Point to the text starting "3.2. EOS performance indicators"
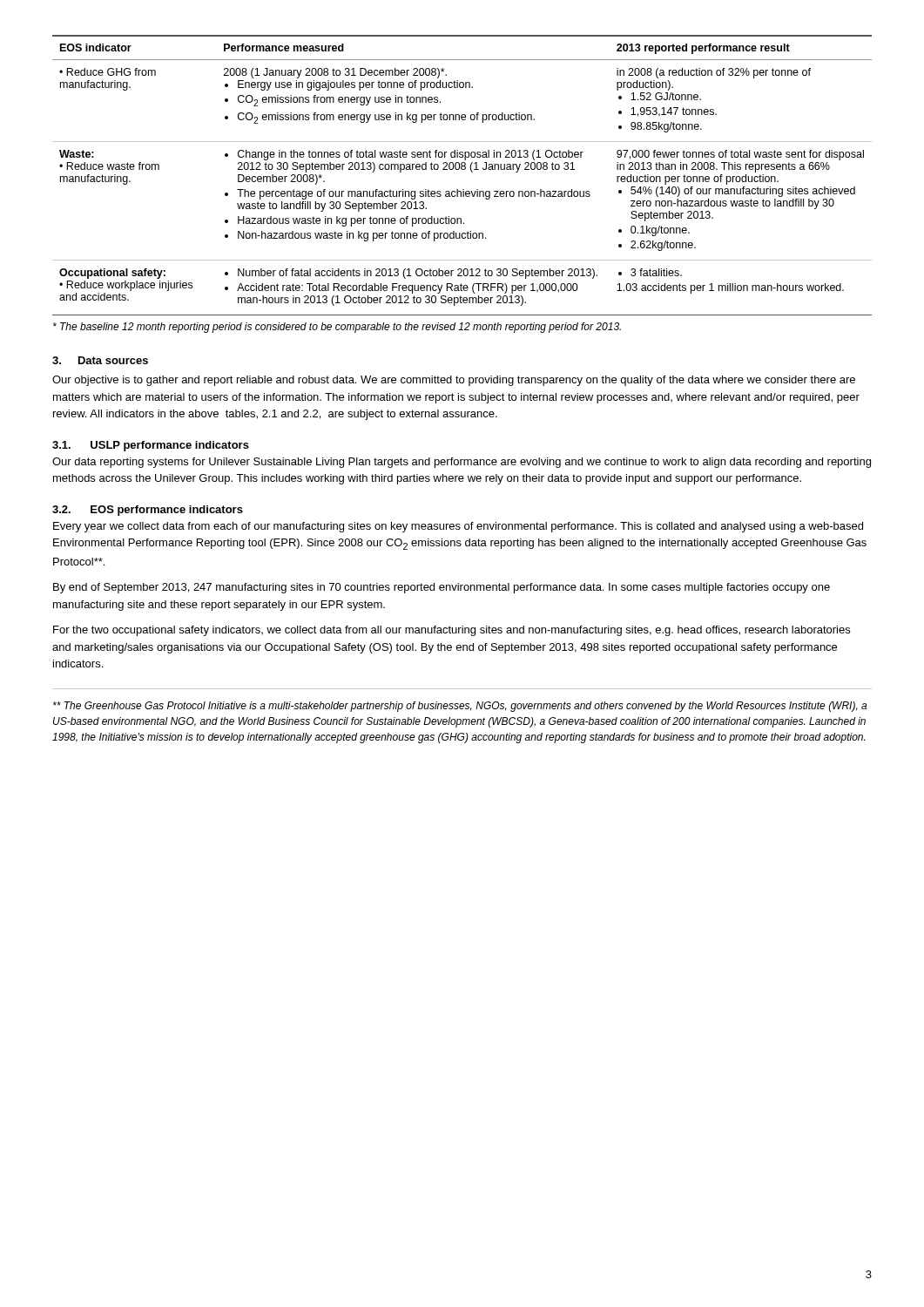 coord(148,509)
